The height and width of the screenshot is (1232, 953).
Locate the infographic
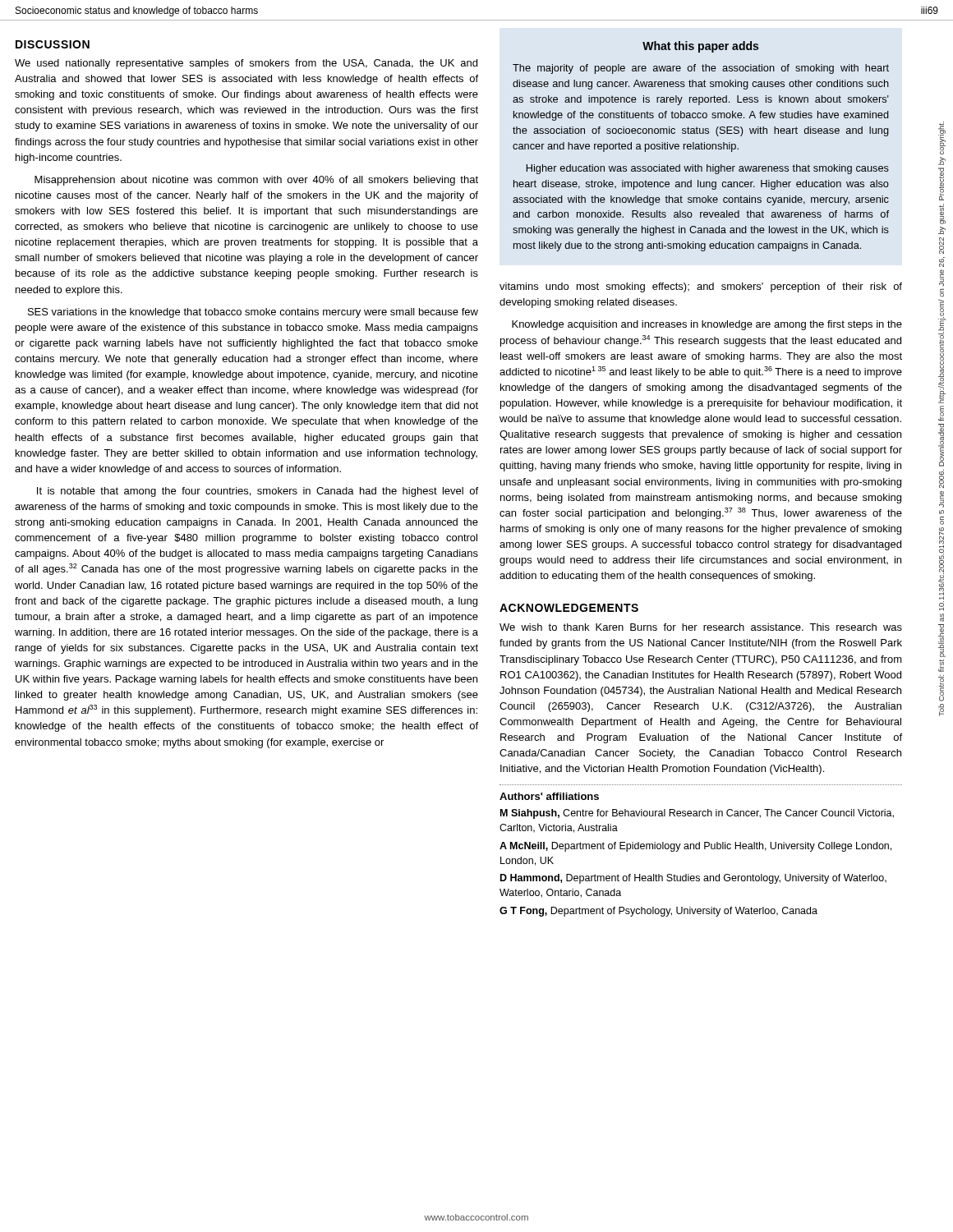pos(701,147)
